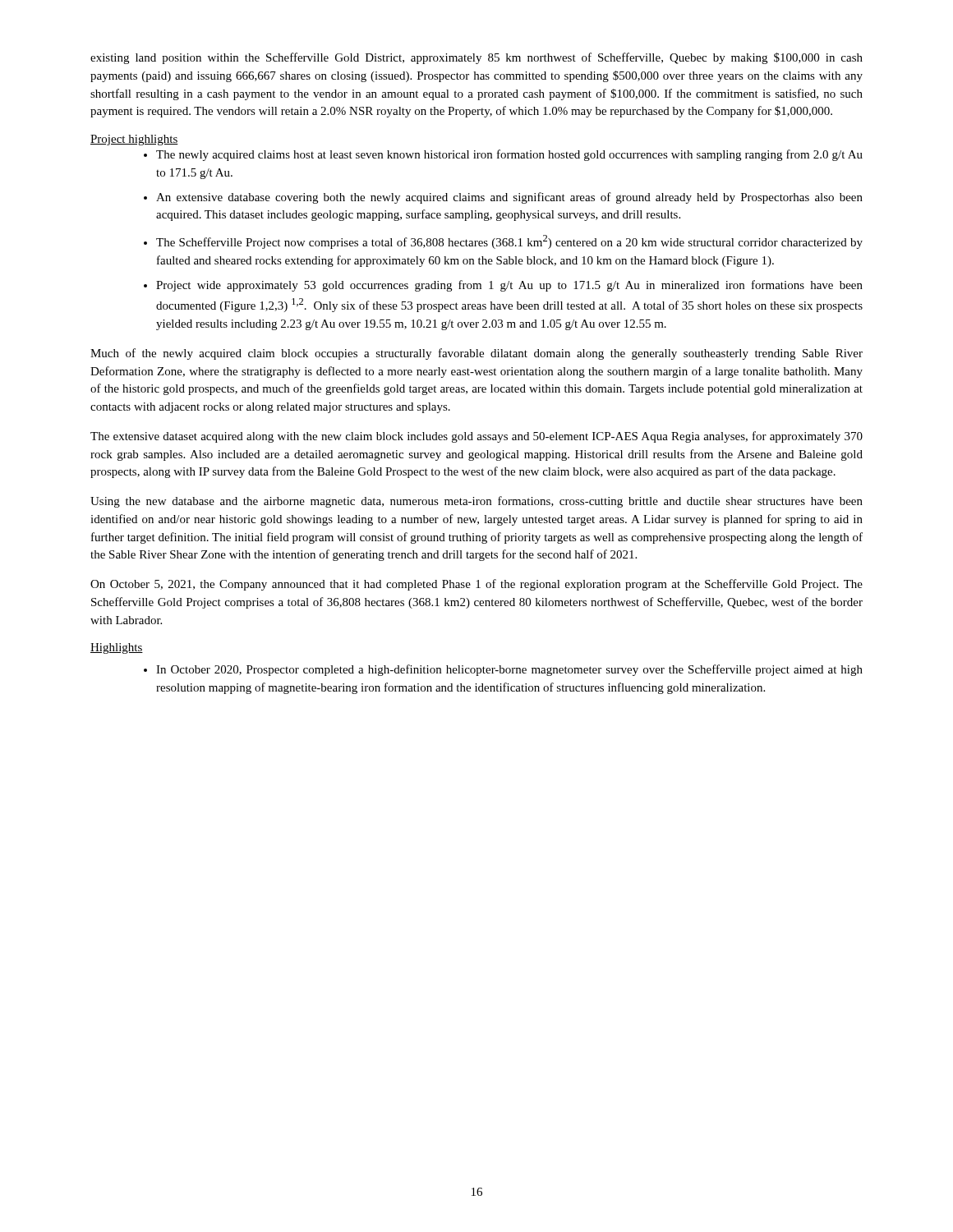The image size is (953, 1232).
Task: Navigate to the element starting "On October 5, 2021, the Company announced that"
Action: [476, 602]
